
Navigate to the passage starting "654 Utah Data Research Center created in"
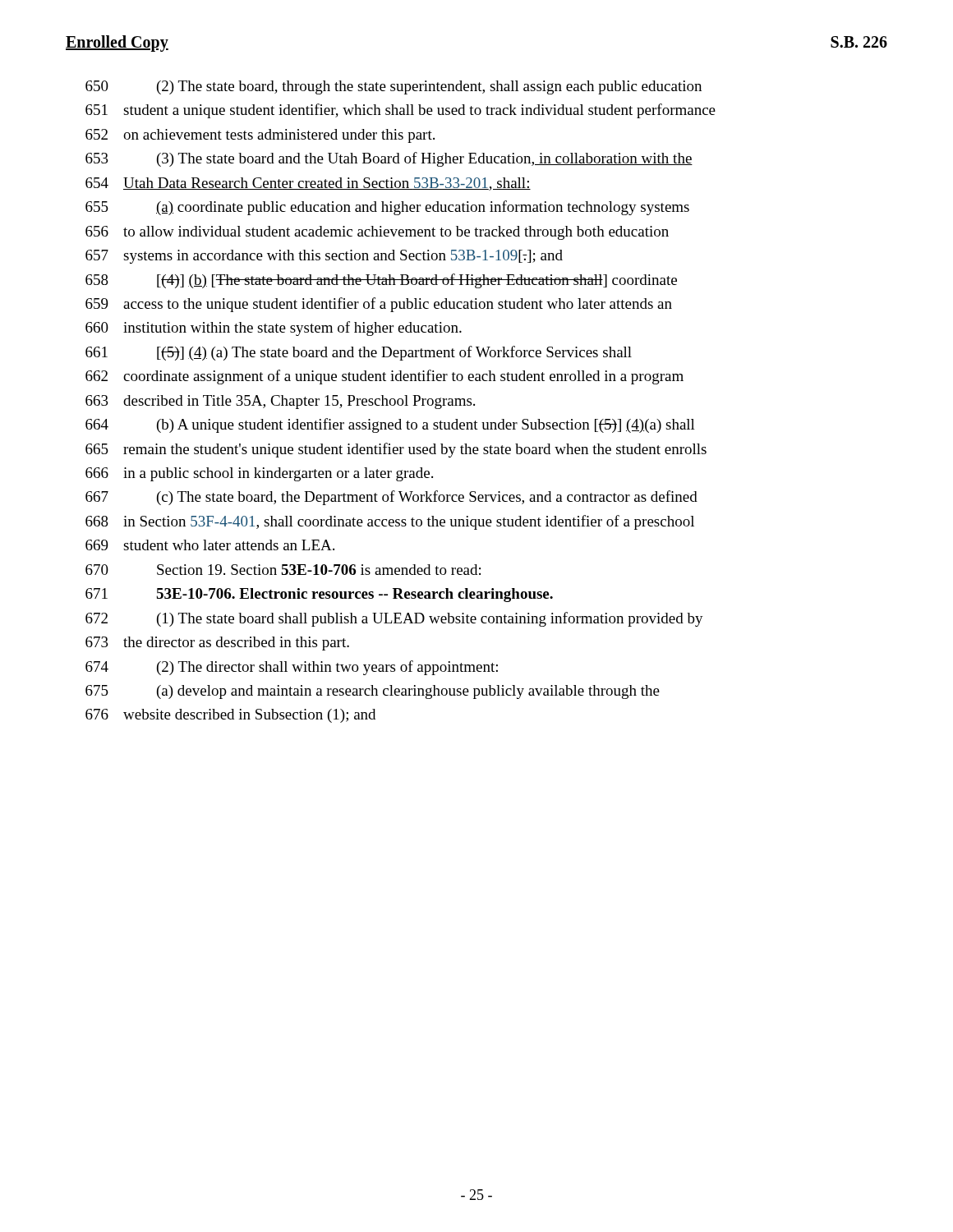click(476, 183)
